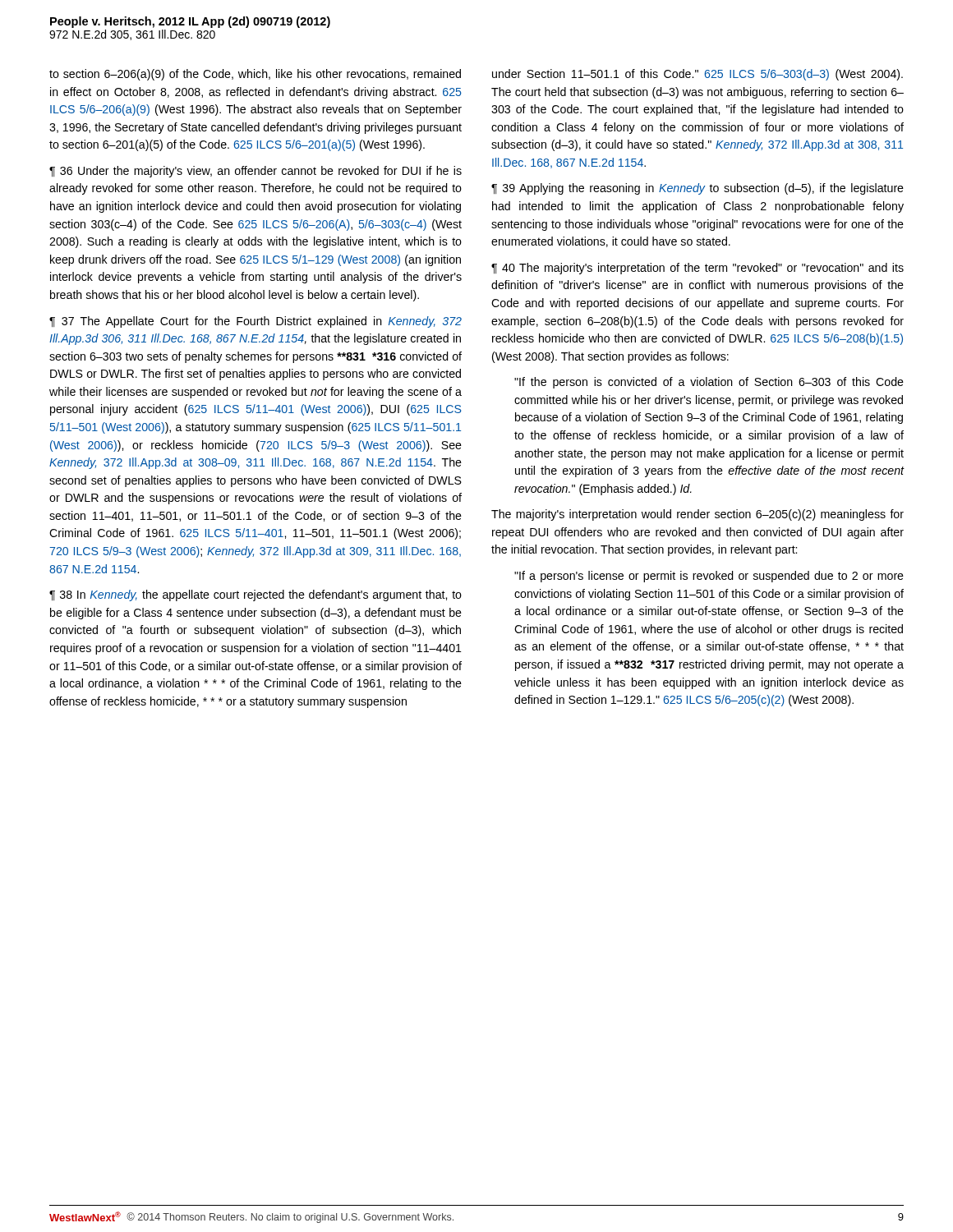Point to the text block starting "under Section 11–501.1 of this Code." 625"
Image resolution: width=953 pixels, height=1232 pixels.
pyautogui.click(x=698, y=119)
